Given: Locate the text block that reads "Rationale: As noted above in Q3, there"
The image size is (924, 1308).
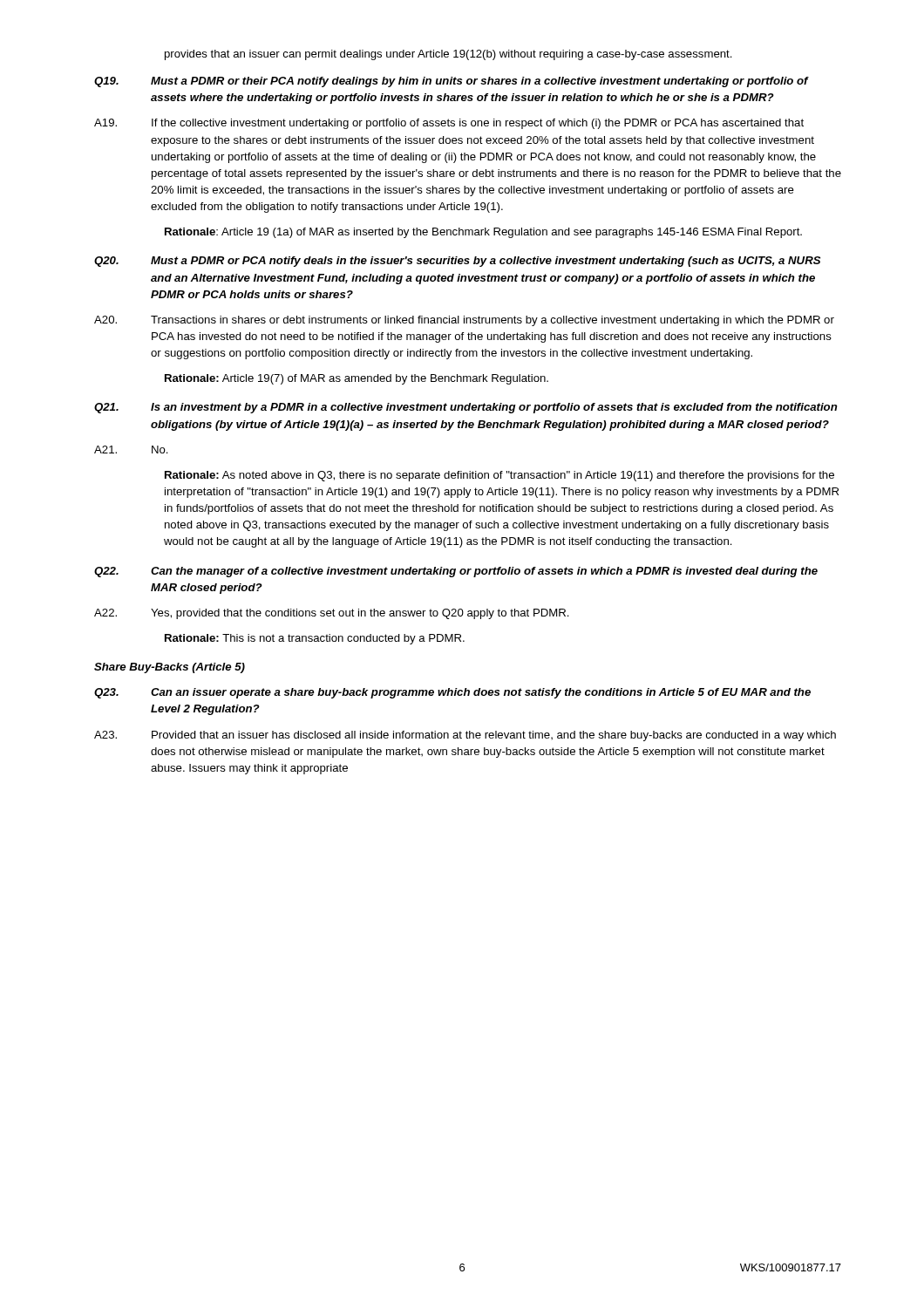Looking at the screenshot, I should pyautogui.click(x=502, y=508).
